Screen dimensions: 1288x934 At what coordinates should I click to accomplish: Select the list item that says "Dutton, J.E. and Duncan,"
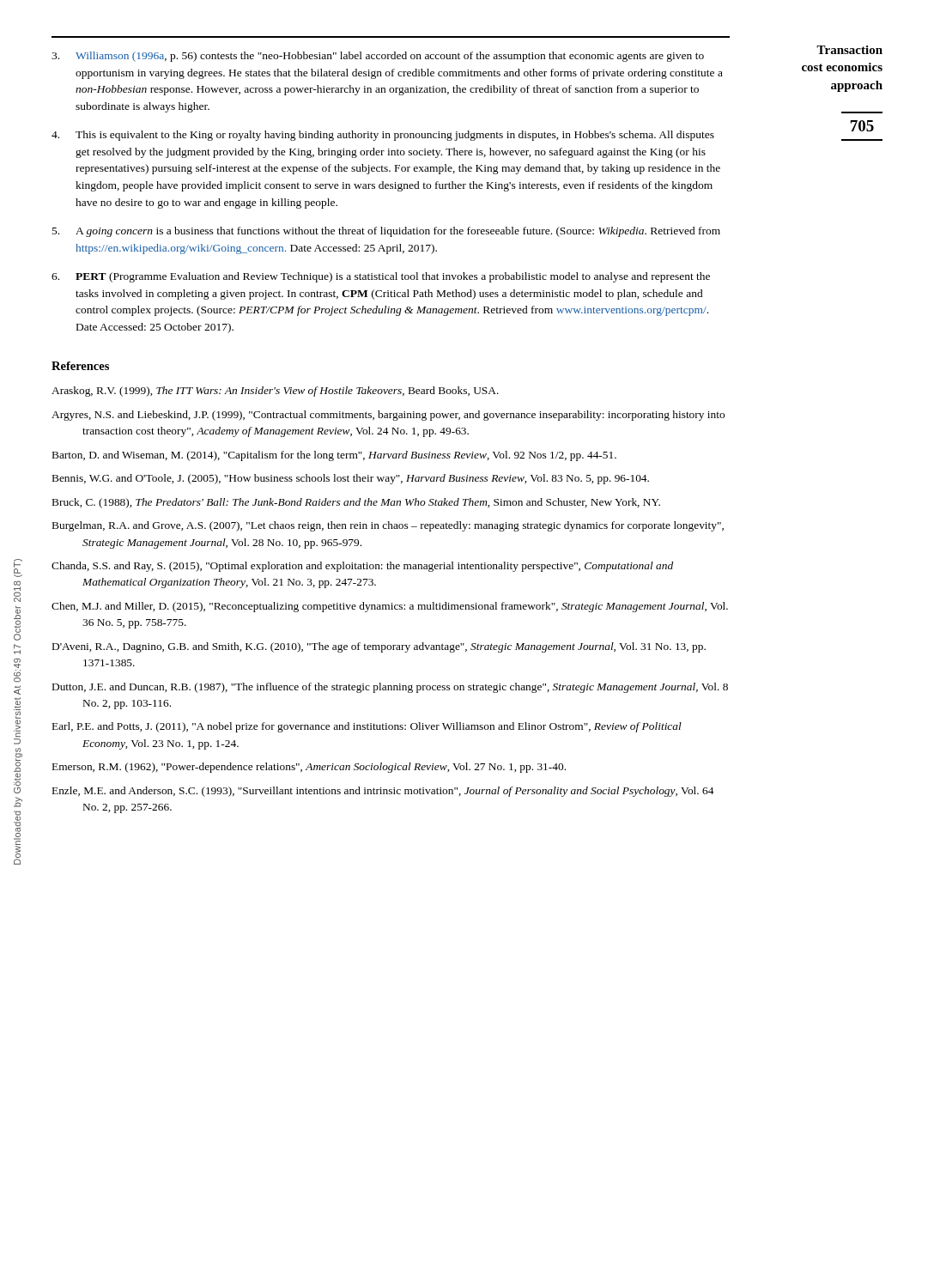click(390, 694)
